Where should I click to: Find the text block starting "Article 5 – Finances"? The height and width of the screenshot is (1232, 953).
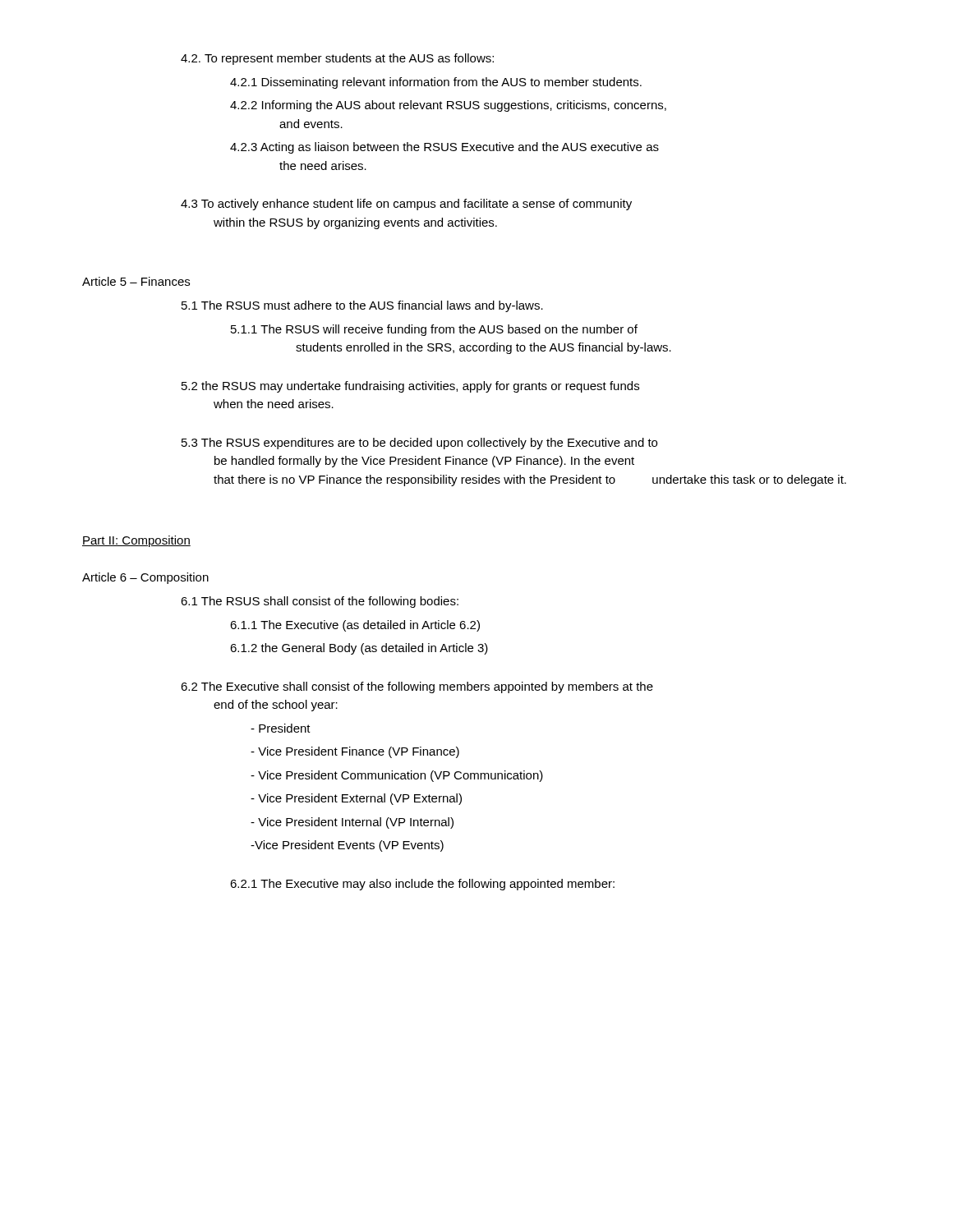click(136, 281)
